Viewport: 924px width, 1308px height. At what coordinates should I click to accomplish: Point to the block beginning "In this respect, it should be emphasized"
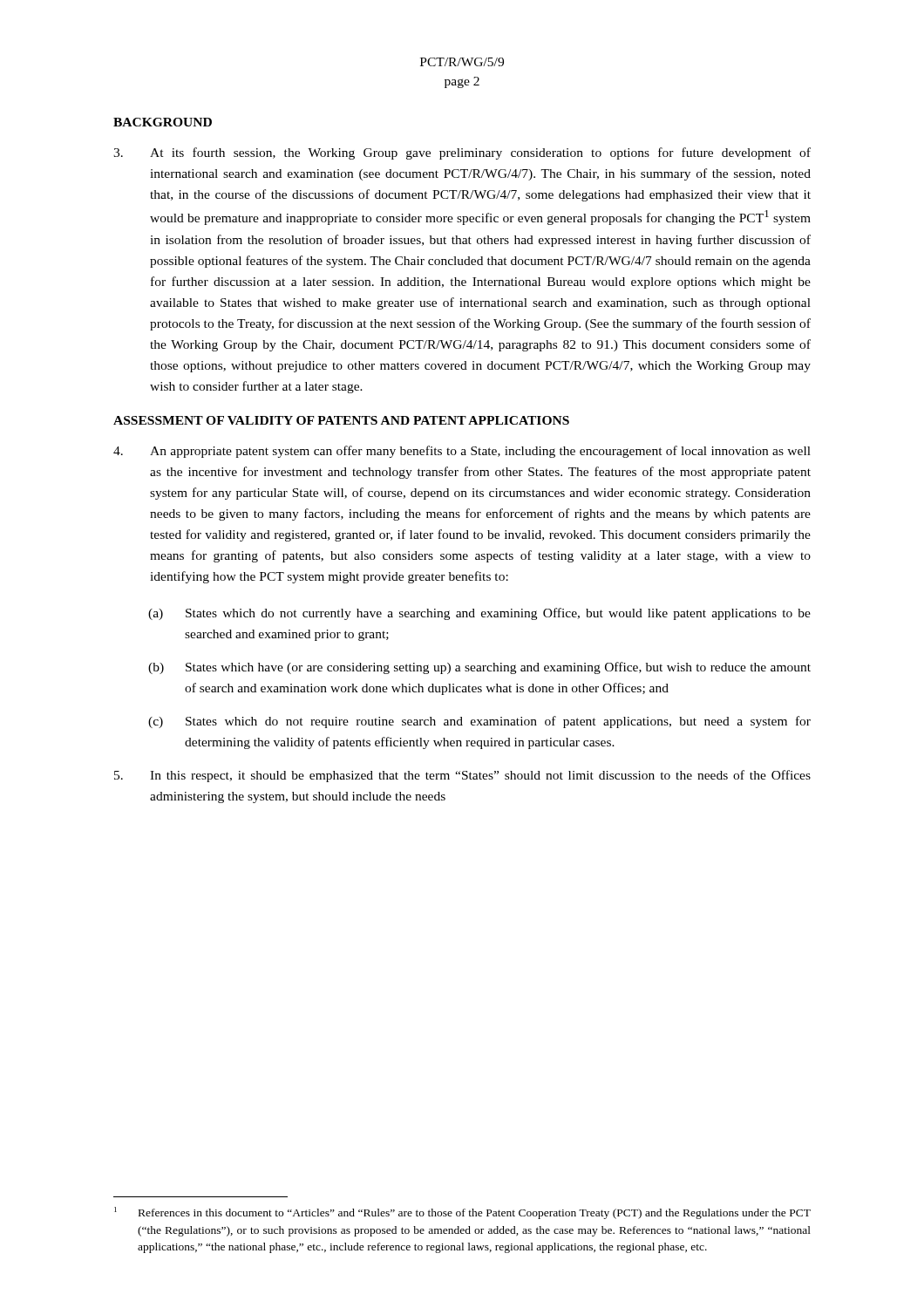(462, 786)
